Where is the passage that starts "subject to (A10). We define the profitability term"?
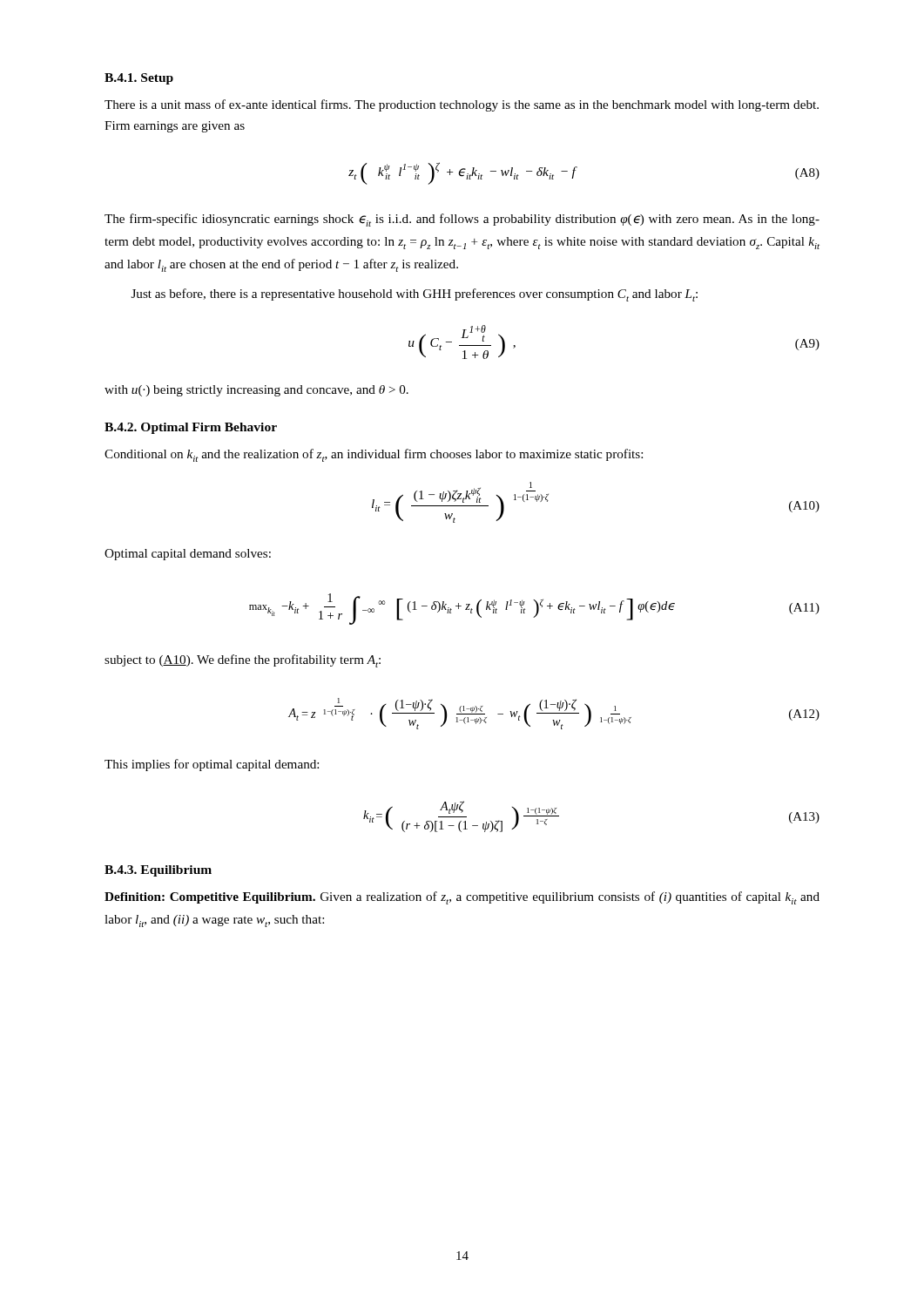924x1307 pixels. coord(243,661)
